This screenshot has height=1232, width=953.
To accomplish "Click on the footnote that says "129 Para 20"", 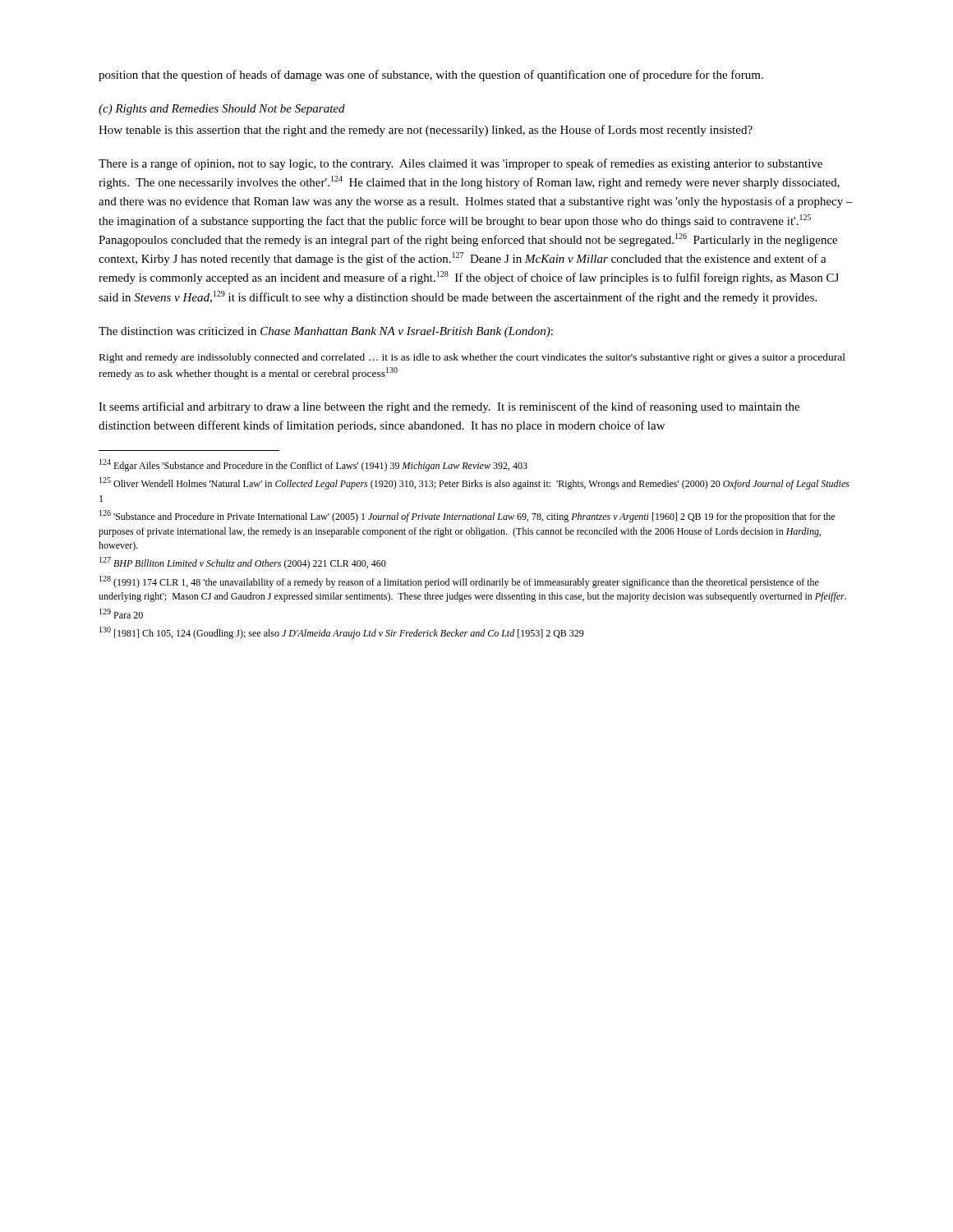I will tap(121, 614).
